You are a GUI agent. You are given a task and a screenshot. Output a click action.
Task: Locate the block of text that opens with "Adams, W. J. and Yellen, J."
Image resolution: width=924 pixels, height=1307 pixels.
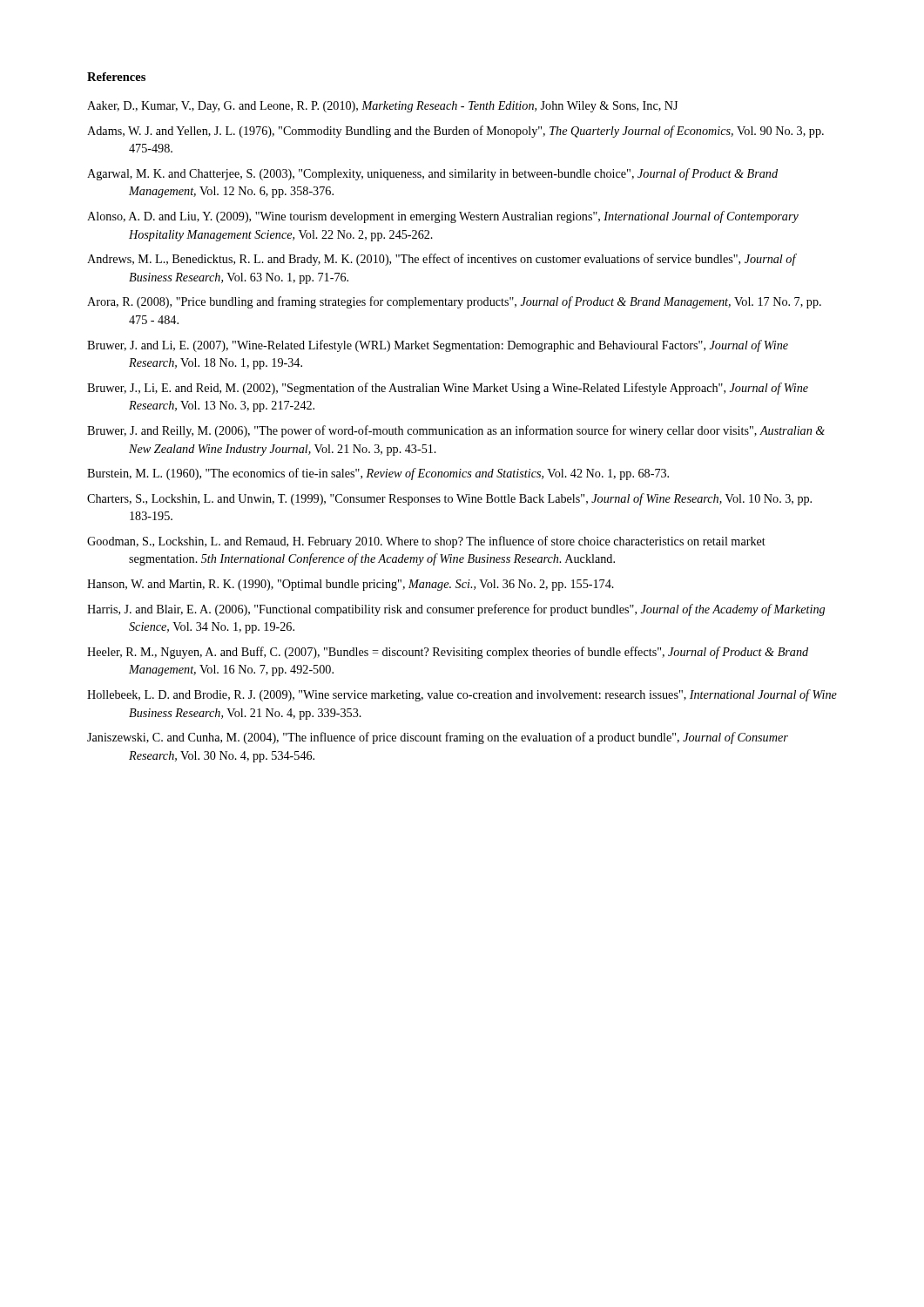click(456, 139)
